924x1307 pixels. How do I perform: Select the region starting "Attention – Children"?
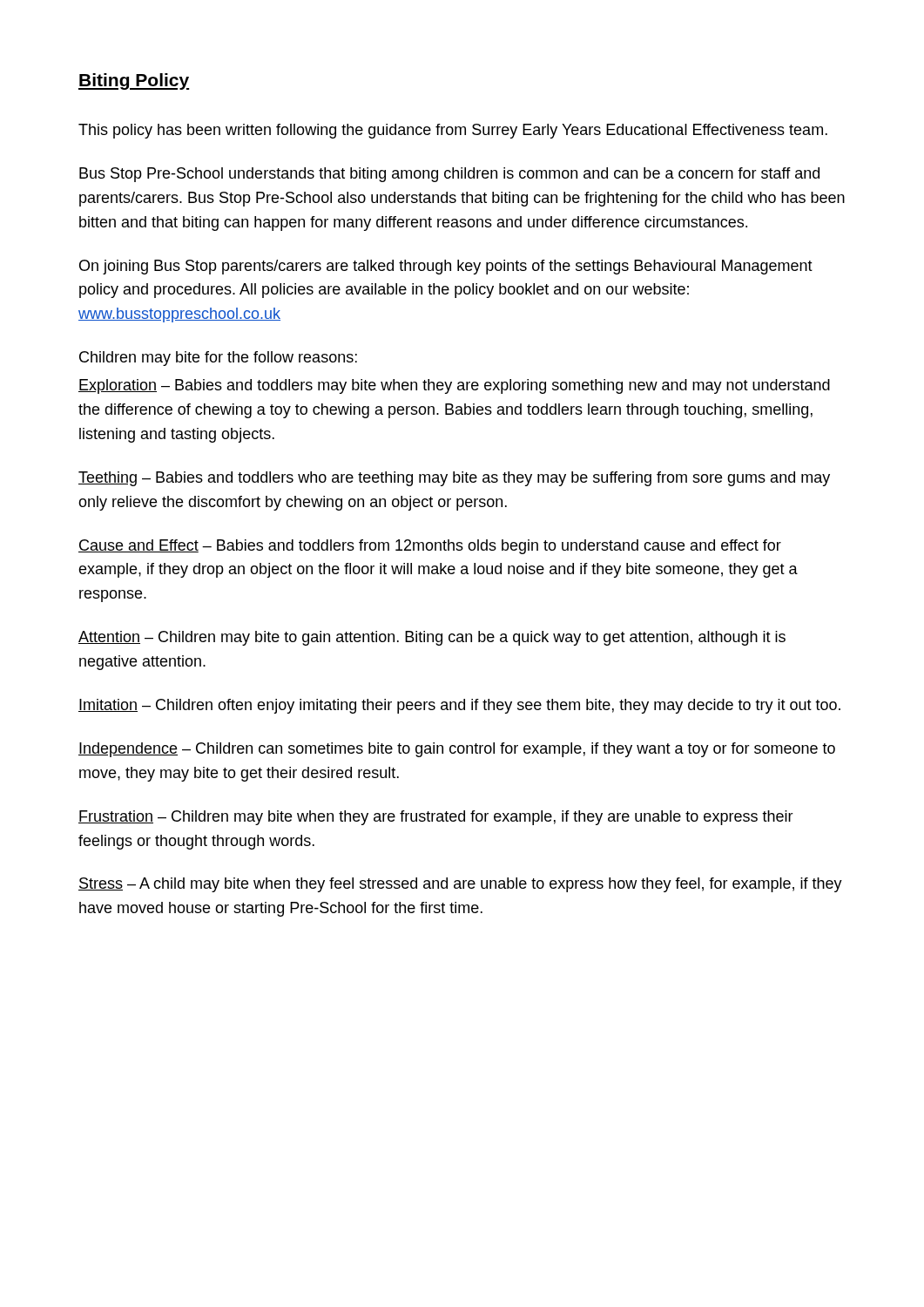[x=432, y=649]
